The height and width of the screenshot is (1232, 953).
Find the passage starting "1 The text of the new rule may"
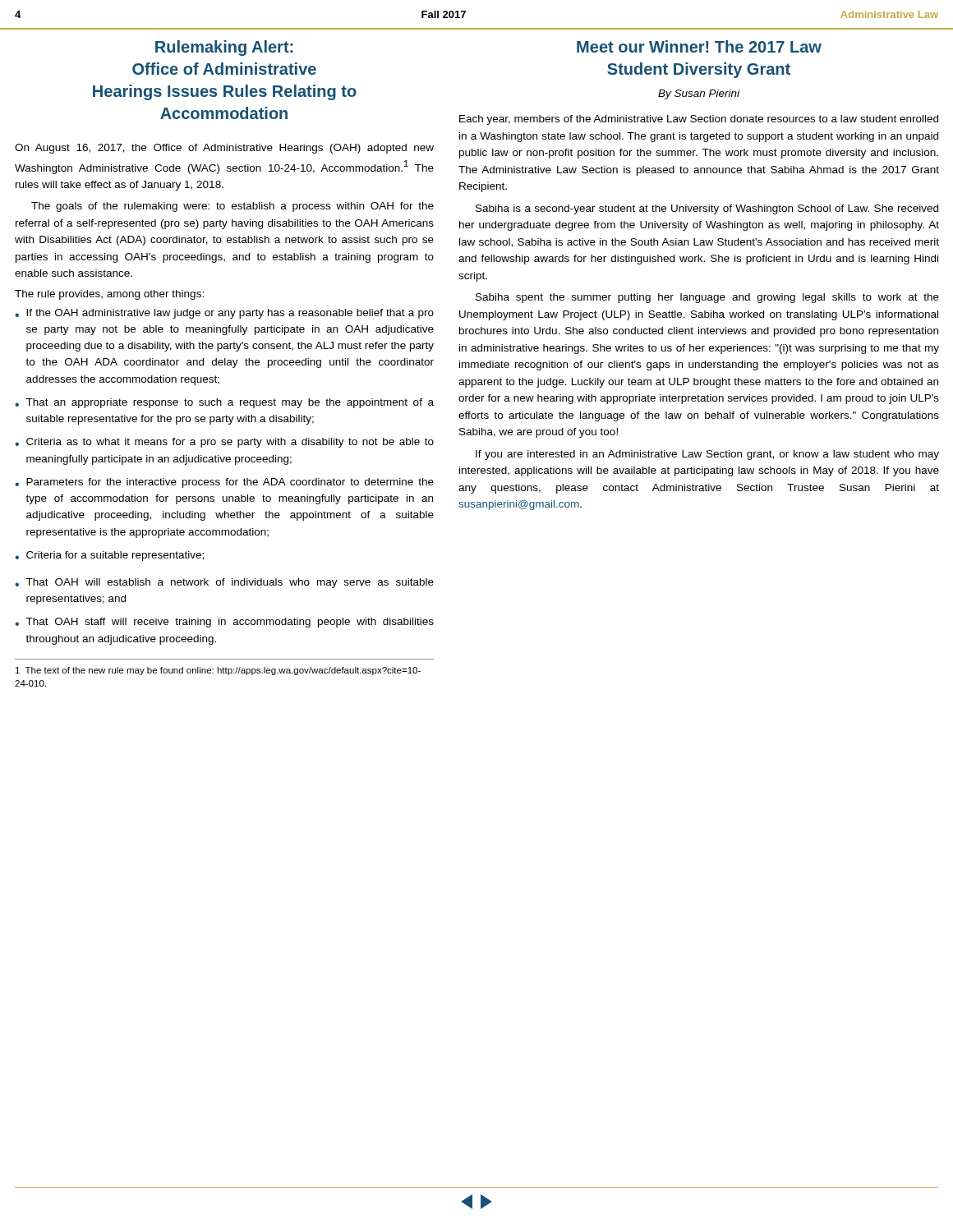[x=218, y=677]
